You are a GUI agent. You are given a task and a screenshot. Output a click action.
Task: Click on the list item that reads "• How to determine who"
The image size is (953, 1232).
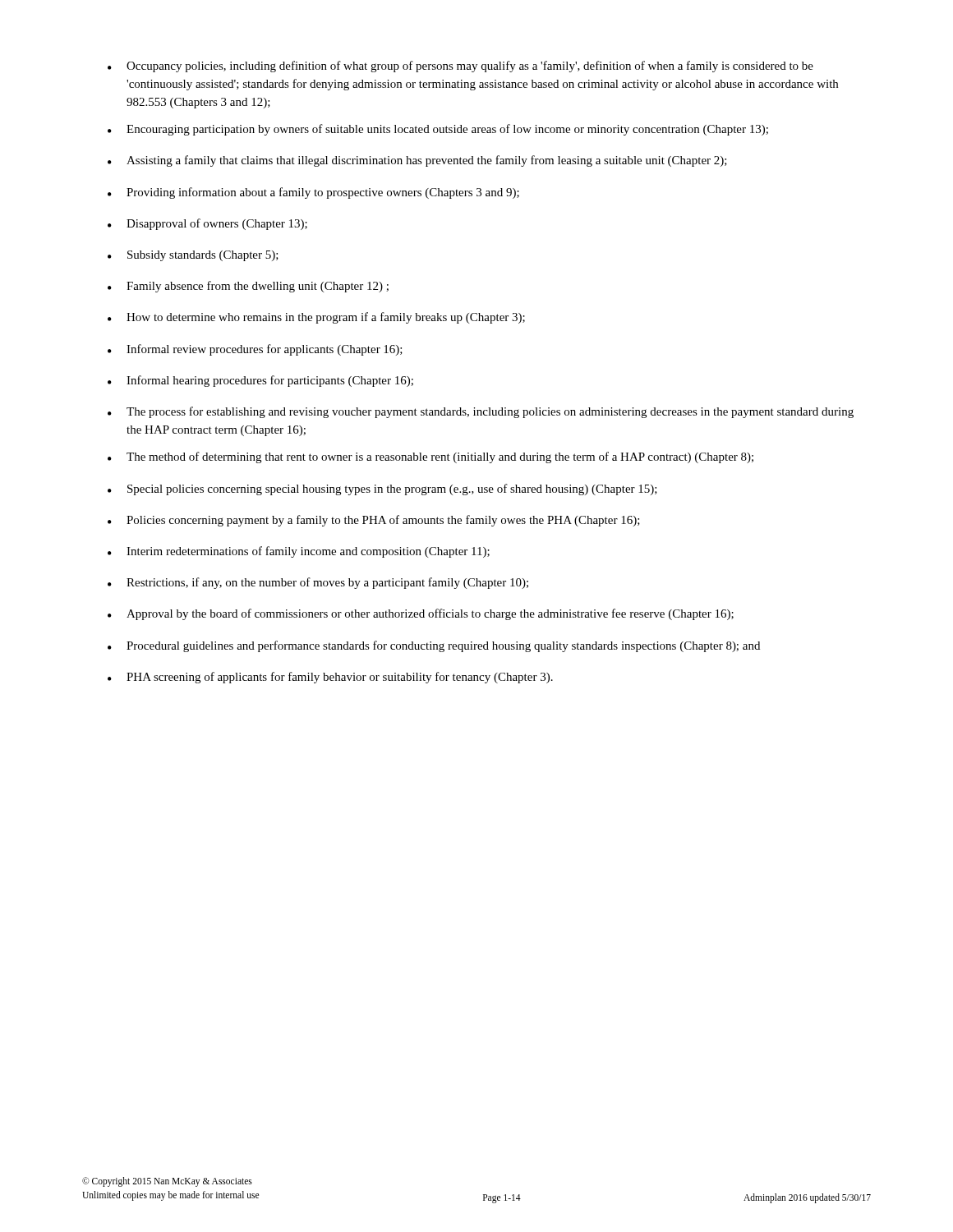pyautogui.click(x=316, y=320)
